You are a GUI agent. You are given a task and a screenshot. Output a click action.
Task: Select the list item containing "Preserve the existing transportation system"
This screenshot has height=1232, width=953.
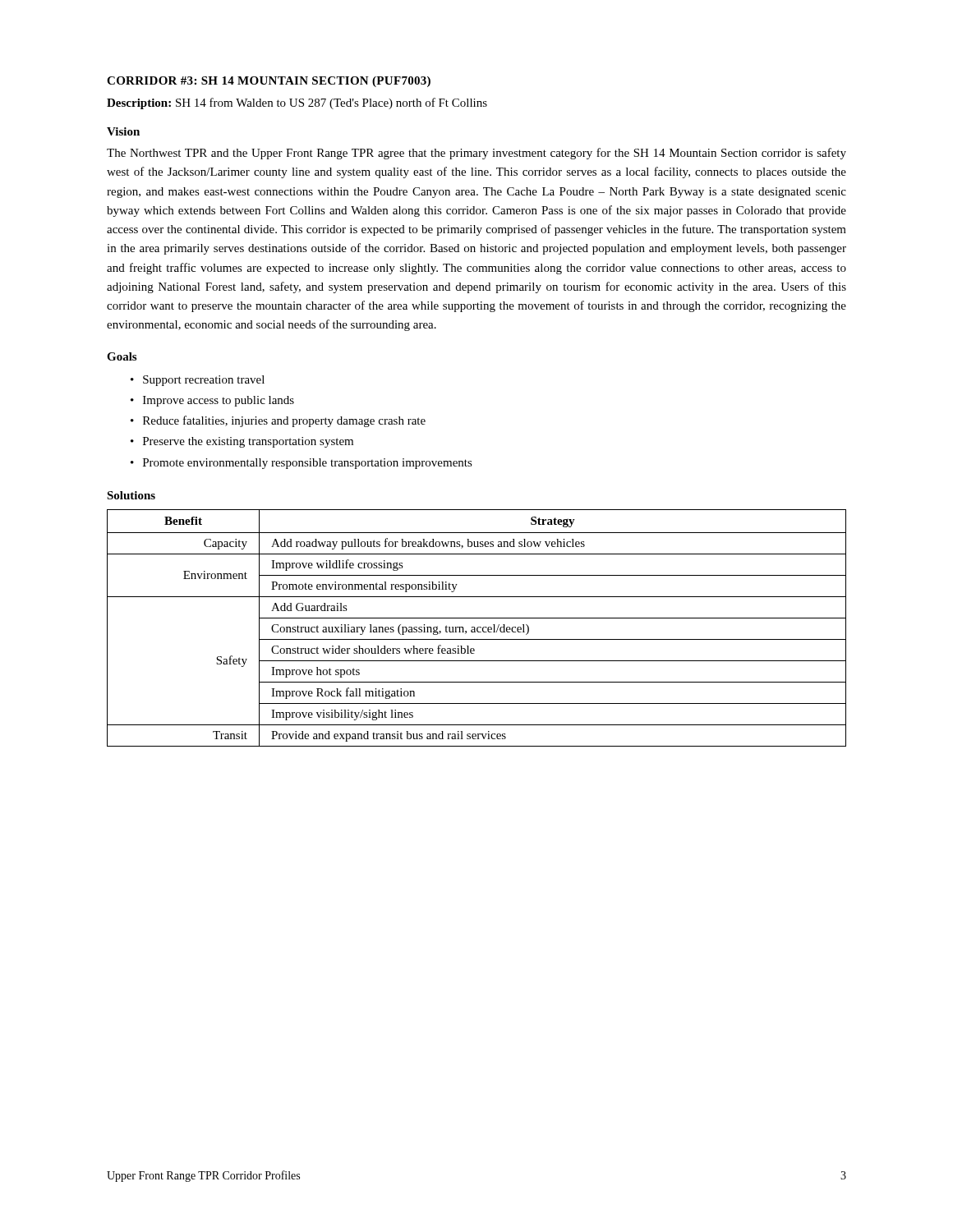[x=248, y=441]
